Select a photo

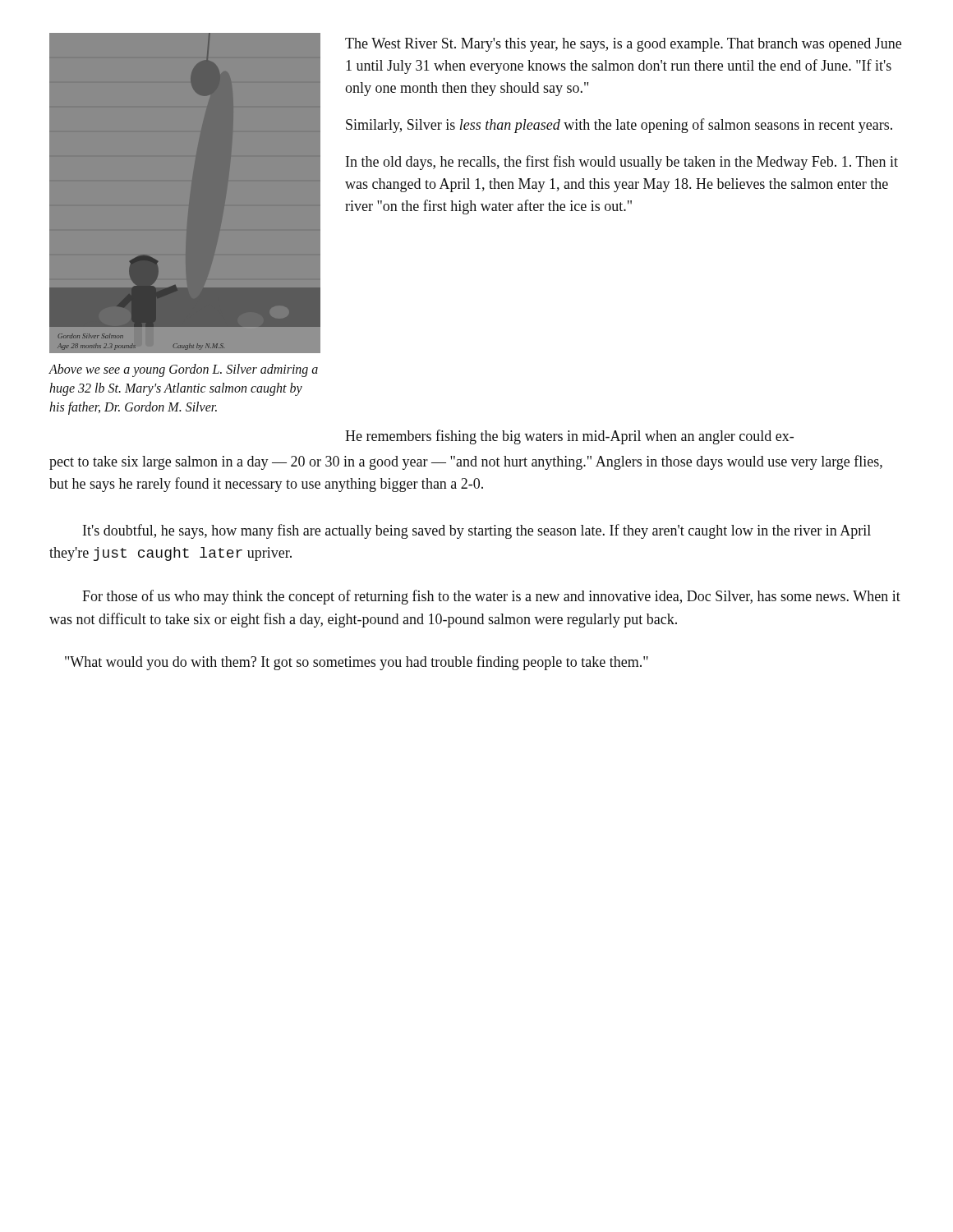(185, 193)
